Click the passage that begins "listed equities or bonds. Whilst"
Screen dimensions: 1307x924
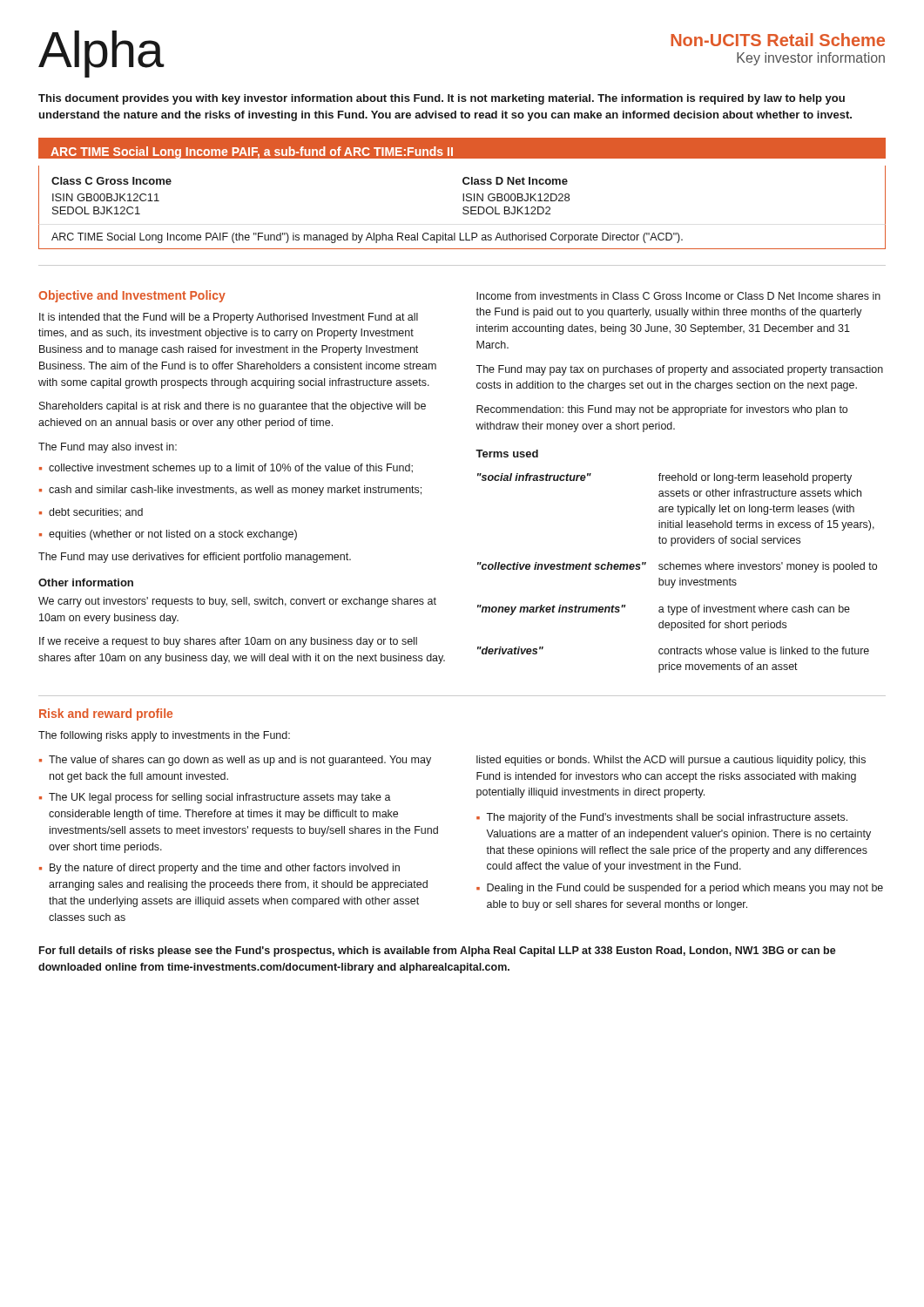point(671,776)
